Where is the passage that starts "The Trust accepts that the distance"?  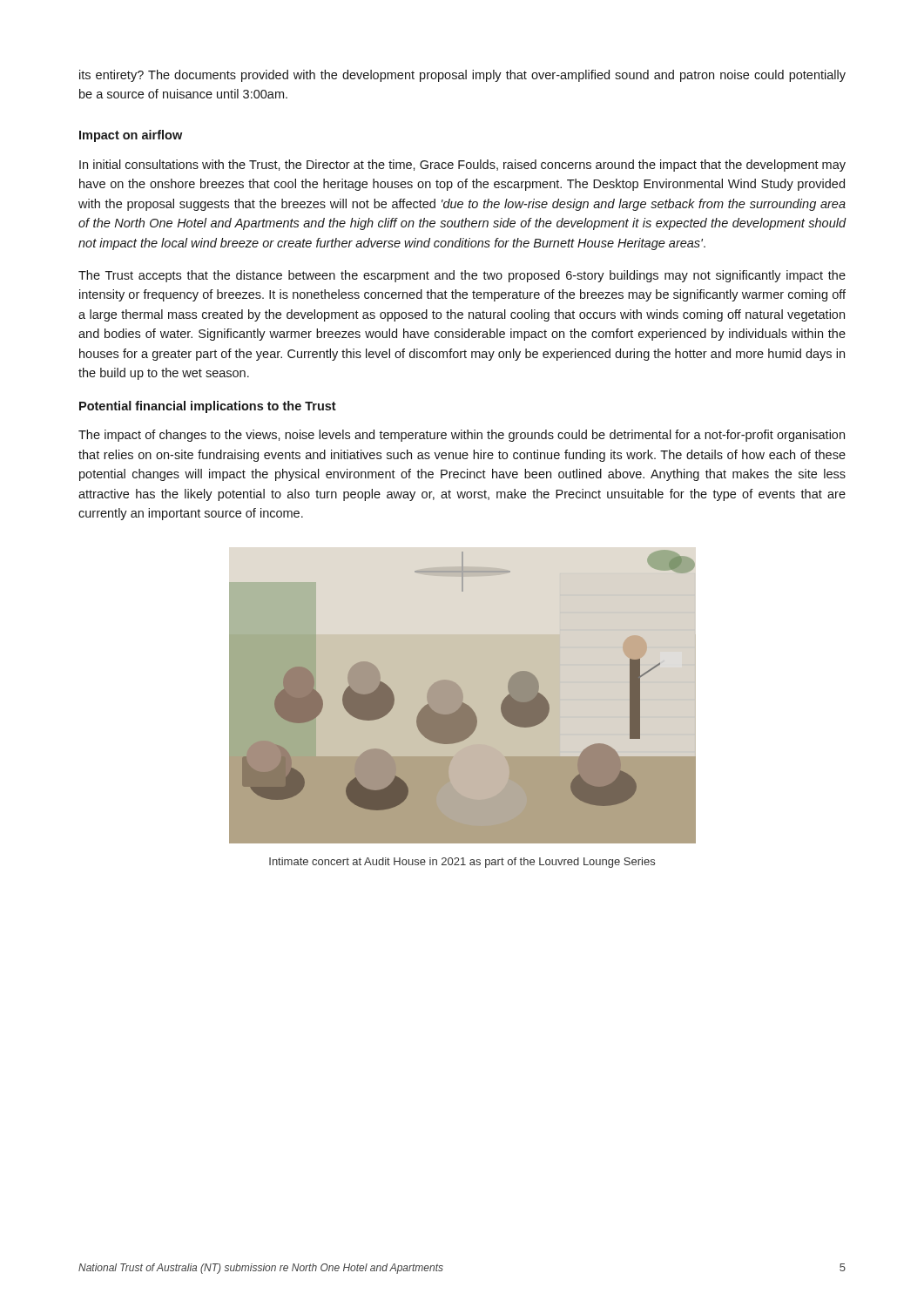(462, 324)
